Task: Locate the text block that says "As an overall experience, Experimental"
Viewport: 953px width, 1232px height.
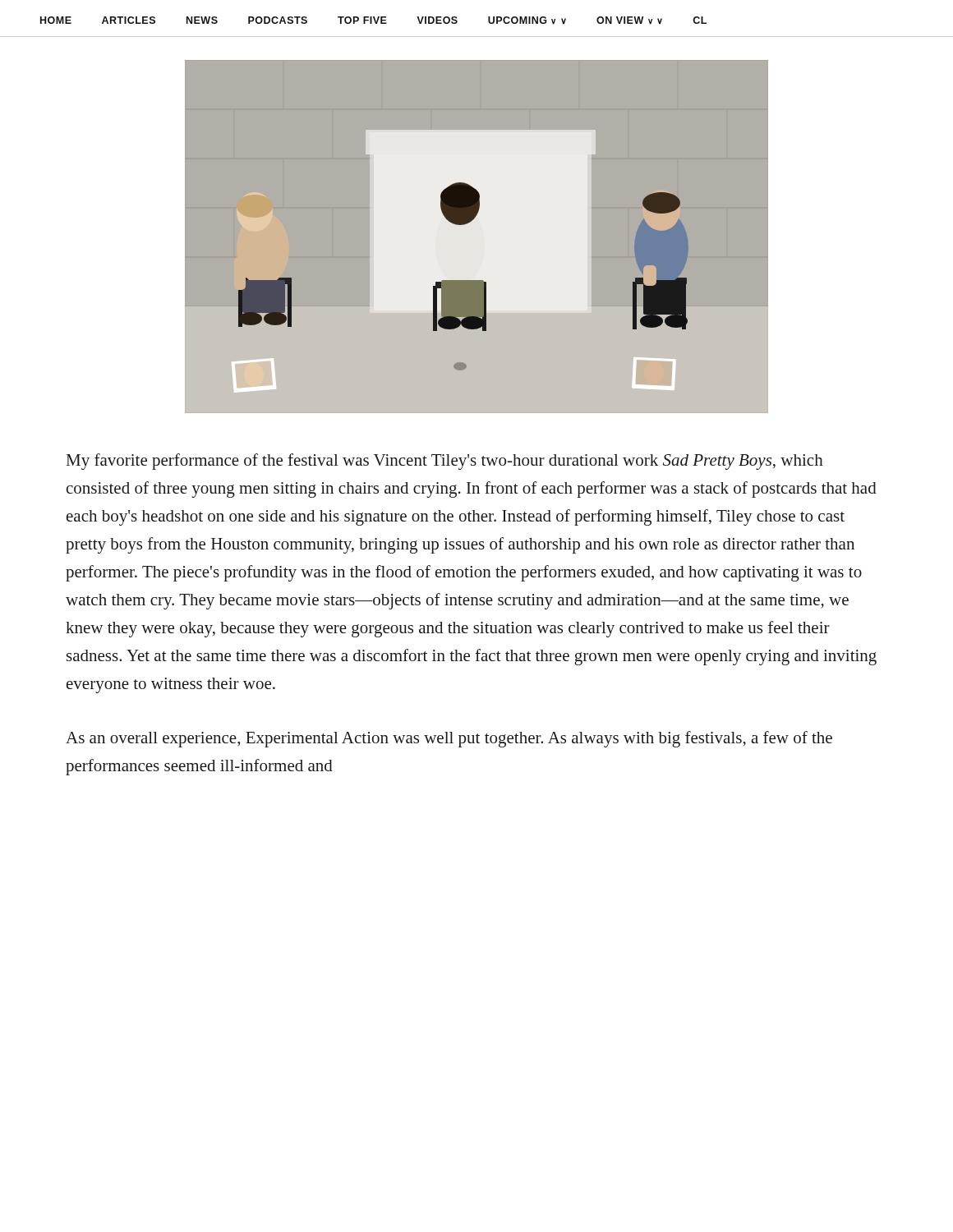Action: pyautogui.click(x=476, y=752)
